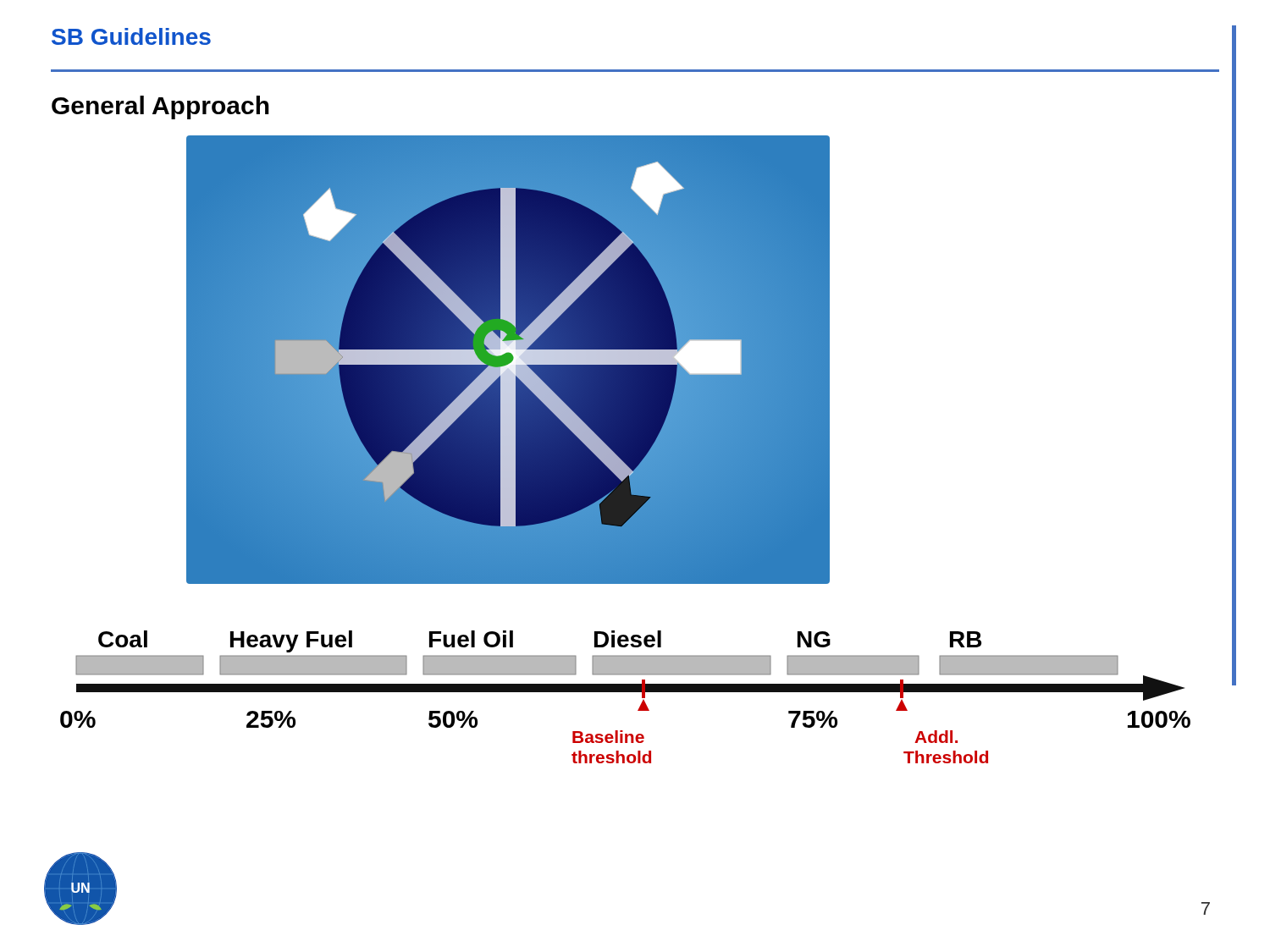Locate the illustration
The height and width of the screenshot is (952, 1270).
tap(508, 360)
